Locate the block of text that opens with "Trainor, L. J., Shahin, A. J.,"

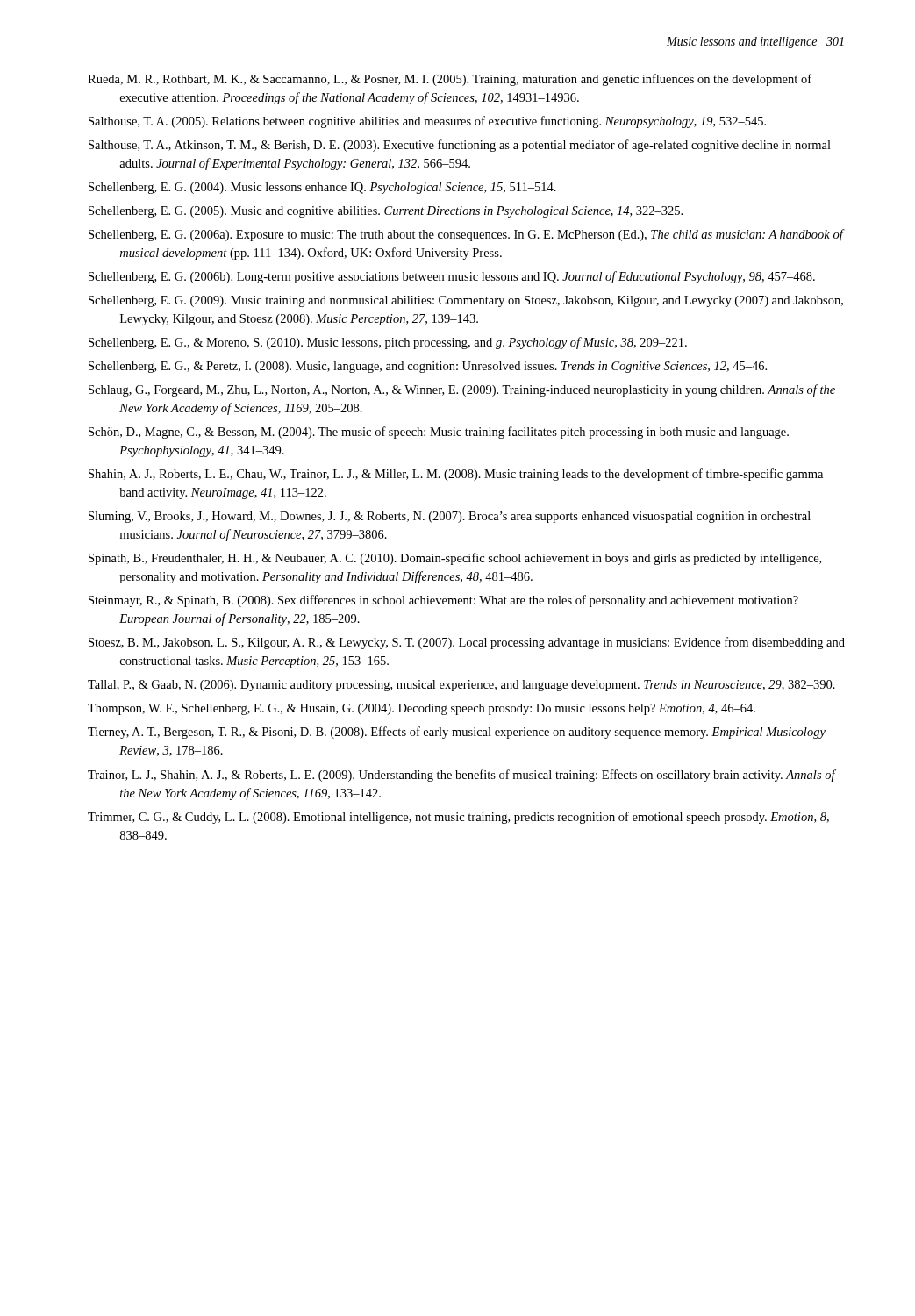[461, 783]
